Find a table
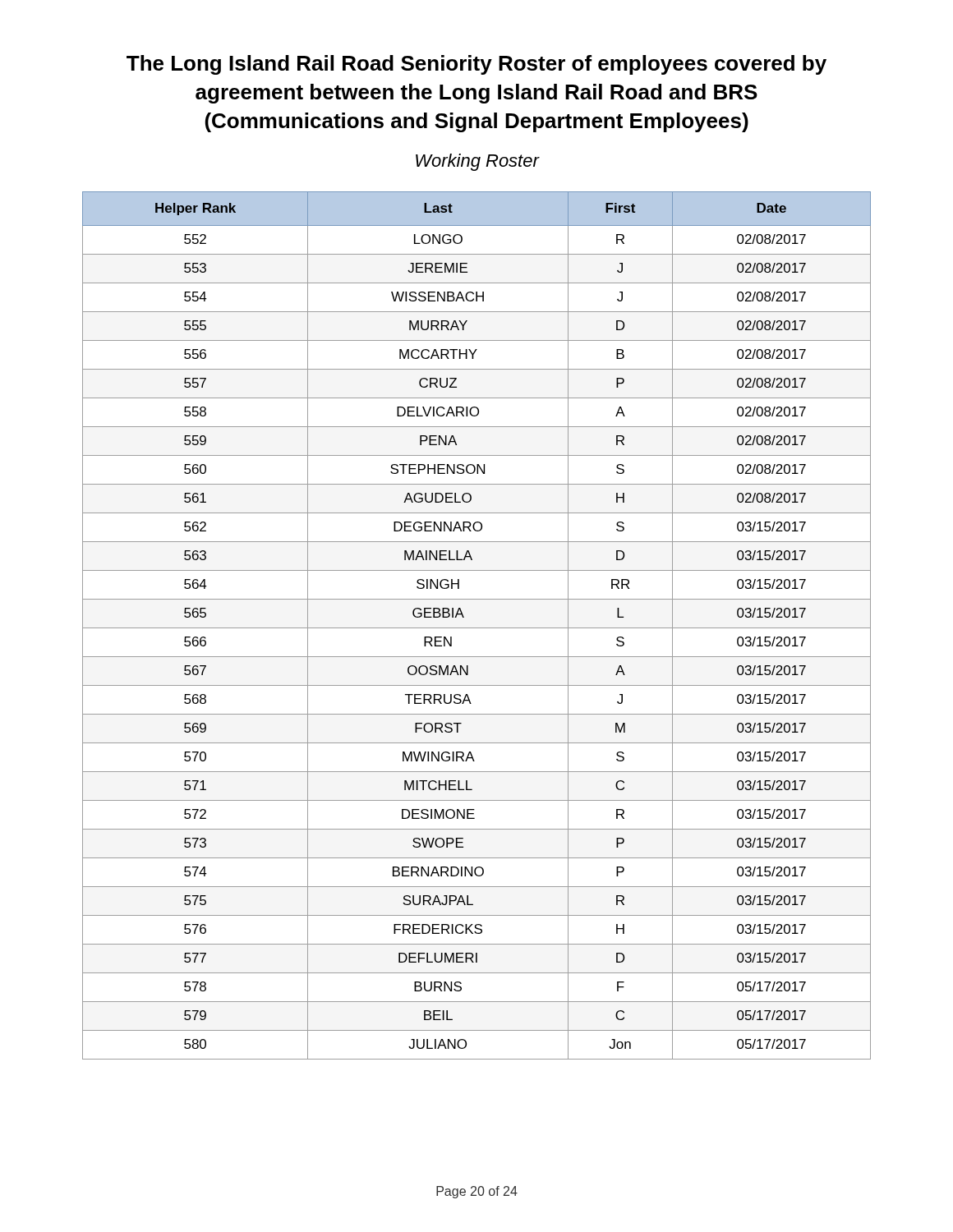The height and width of the screenshot is (1232, 953). coord(476,626)
